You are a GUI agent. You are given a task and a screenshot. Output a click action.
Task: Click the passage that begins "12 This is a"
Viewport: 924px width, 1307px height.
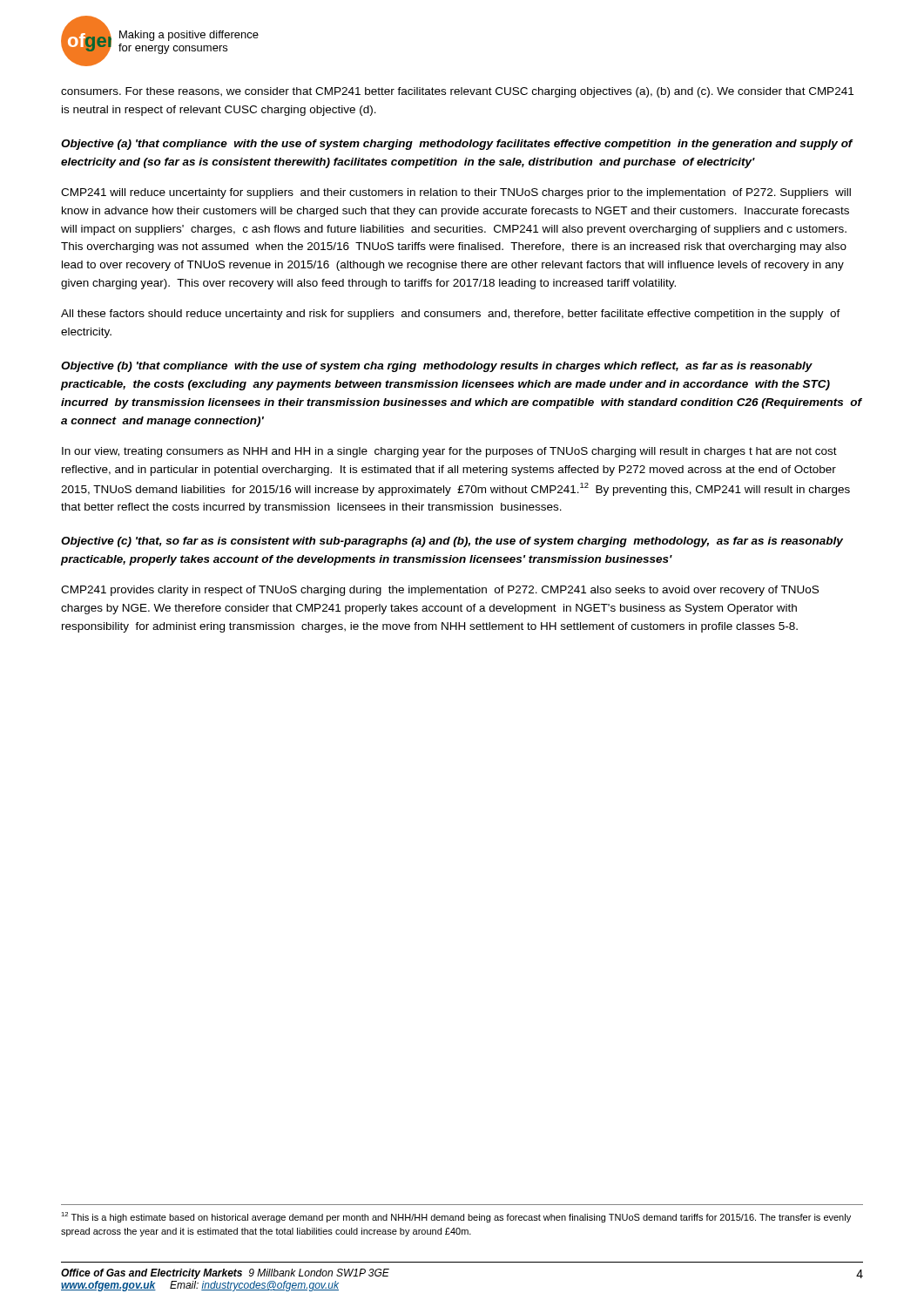coord(456,1224)
